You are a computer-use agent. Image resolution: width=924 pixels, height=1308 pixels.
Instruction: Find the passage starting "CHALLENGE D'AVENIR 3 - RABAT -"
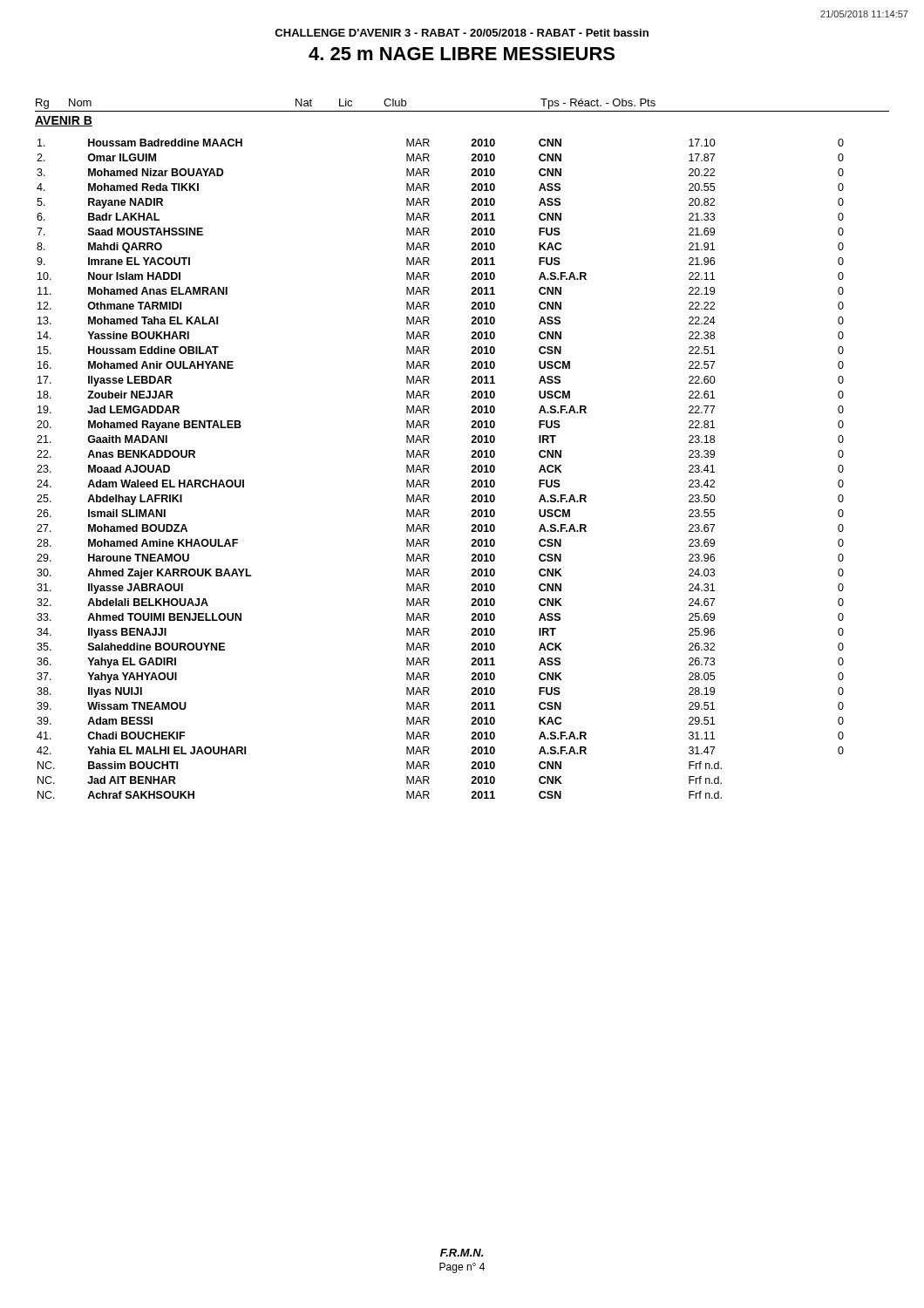pos(462,33)
